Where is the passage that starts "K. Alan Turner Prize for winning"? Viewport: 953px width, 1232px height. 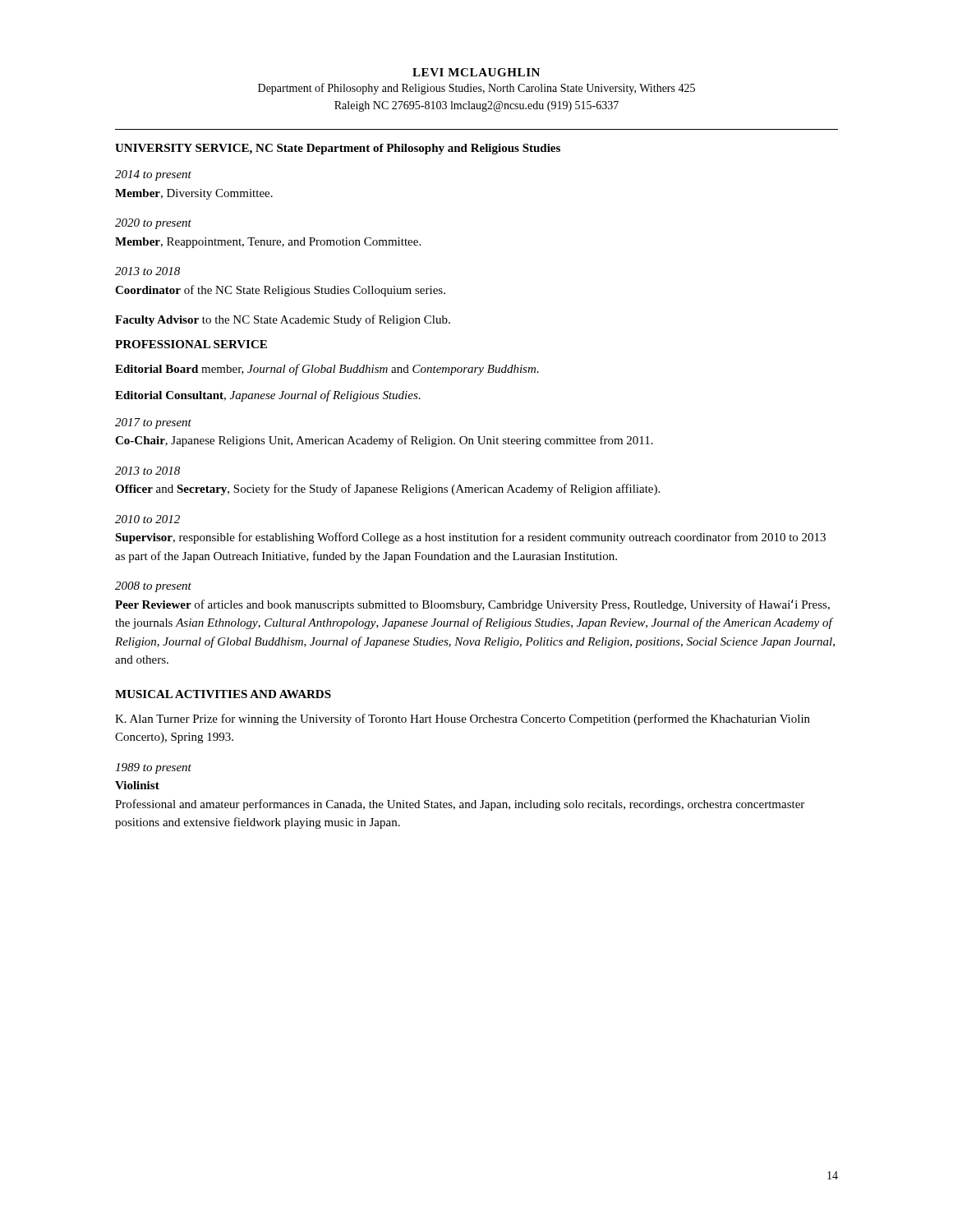click(x=463, y=727)
